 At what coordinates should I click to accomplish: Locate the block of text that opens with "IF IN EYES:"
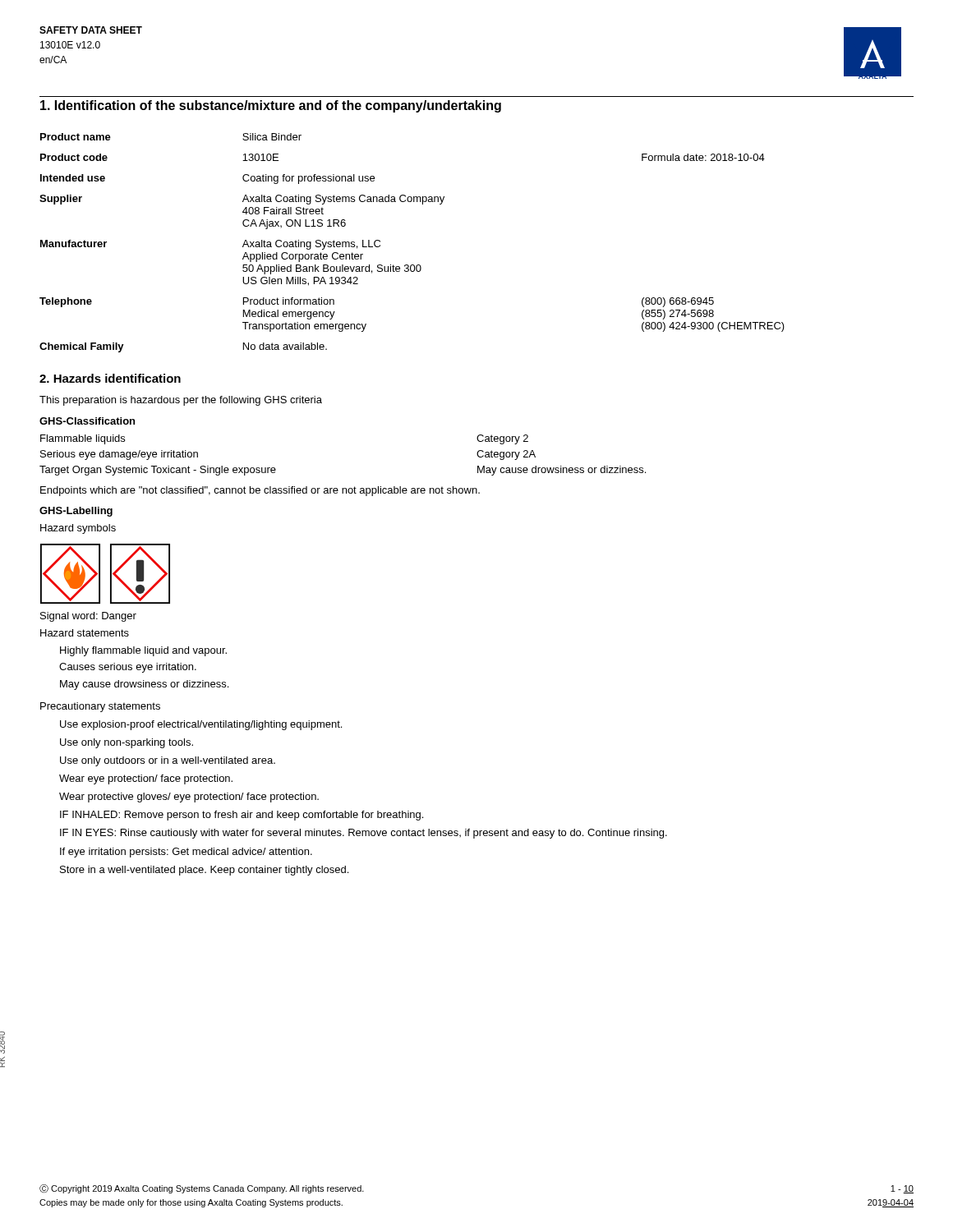pyautogui.click(x=363, y=833)
